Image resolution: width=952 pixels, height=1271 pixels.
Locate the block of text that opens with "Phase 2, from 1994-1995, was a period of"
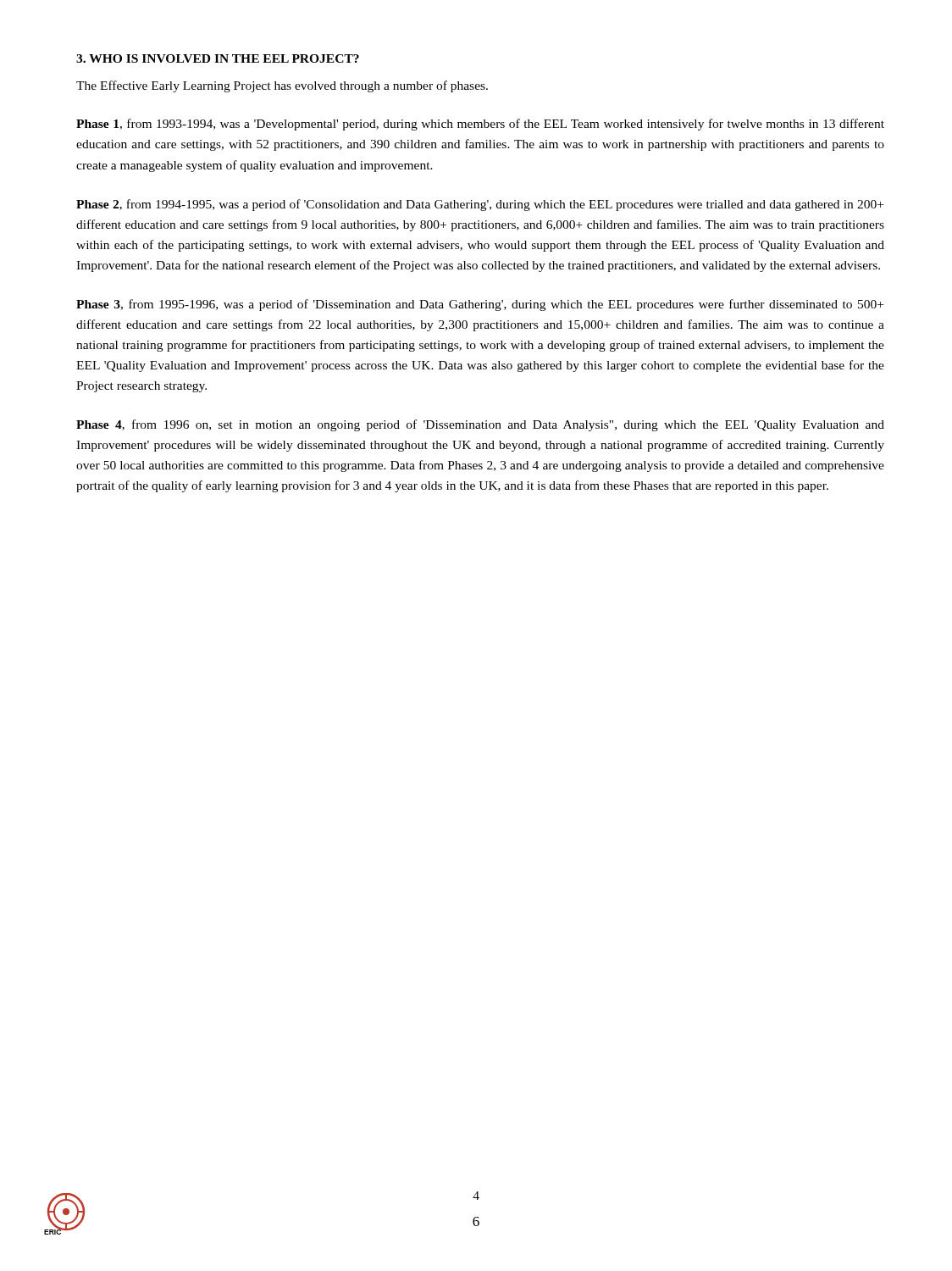click(x=480, y=234)
